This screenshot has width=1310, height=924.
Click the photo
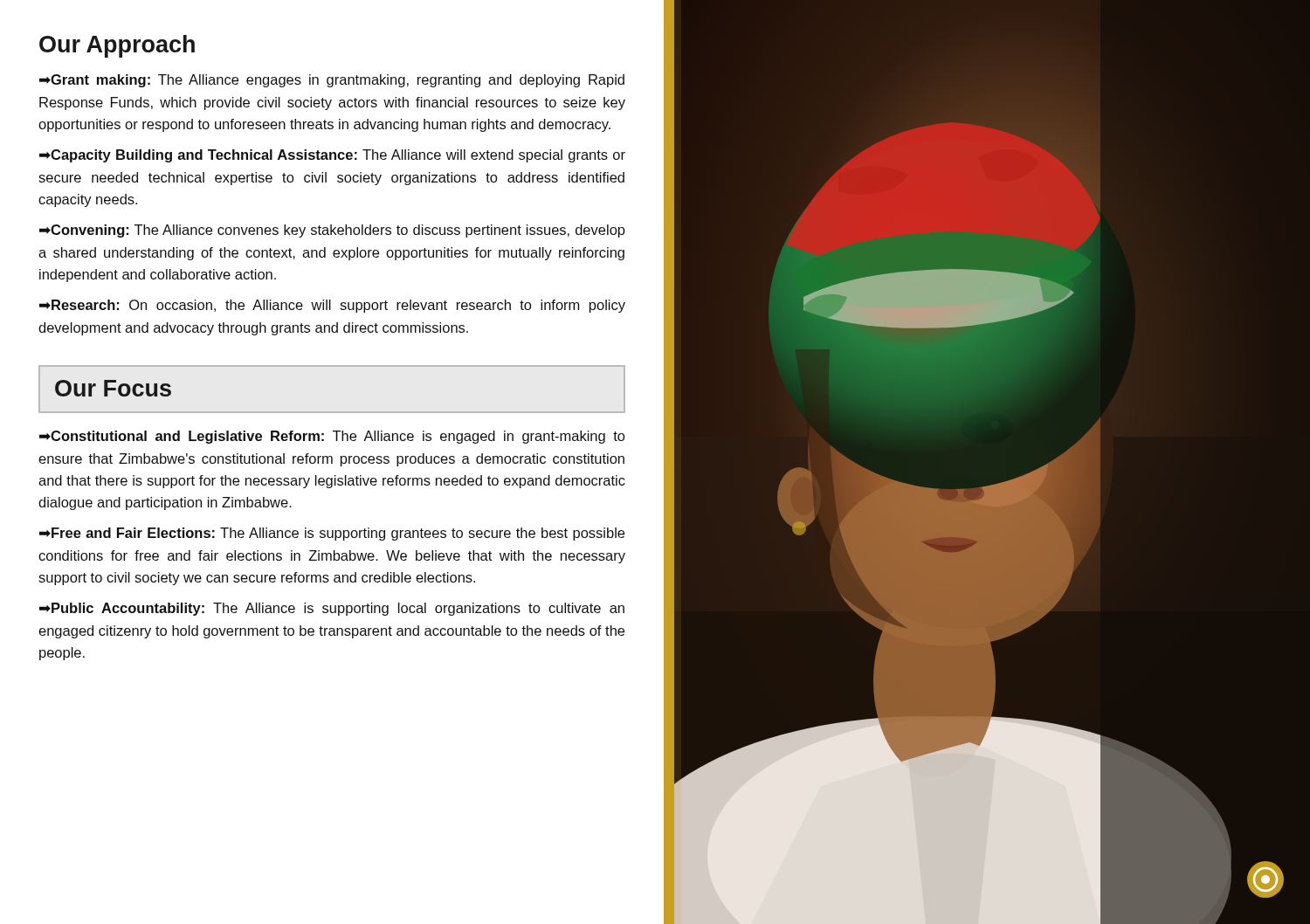point(987,462)
